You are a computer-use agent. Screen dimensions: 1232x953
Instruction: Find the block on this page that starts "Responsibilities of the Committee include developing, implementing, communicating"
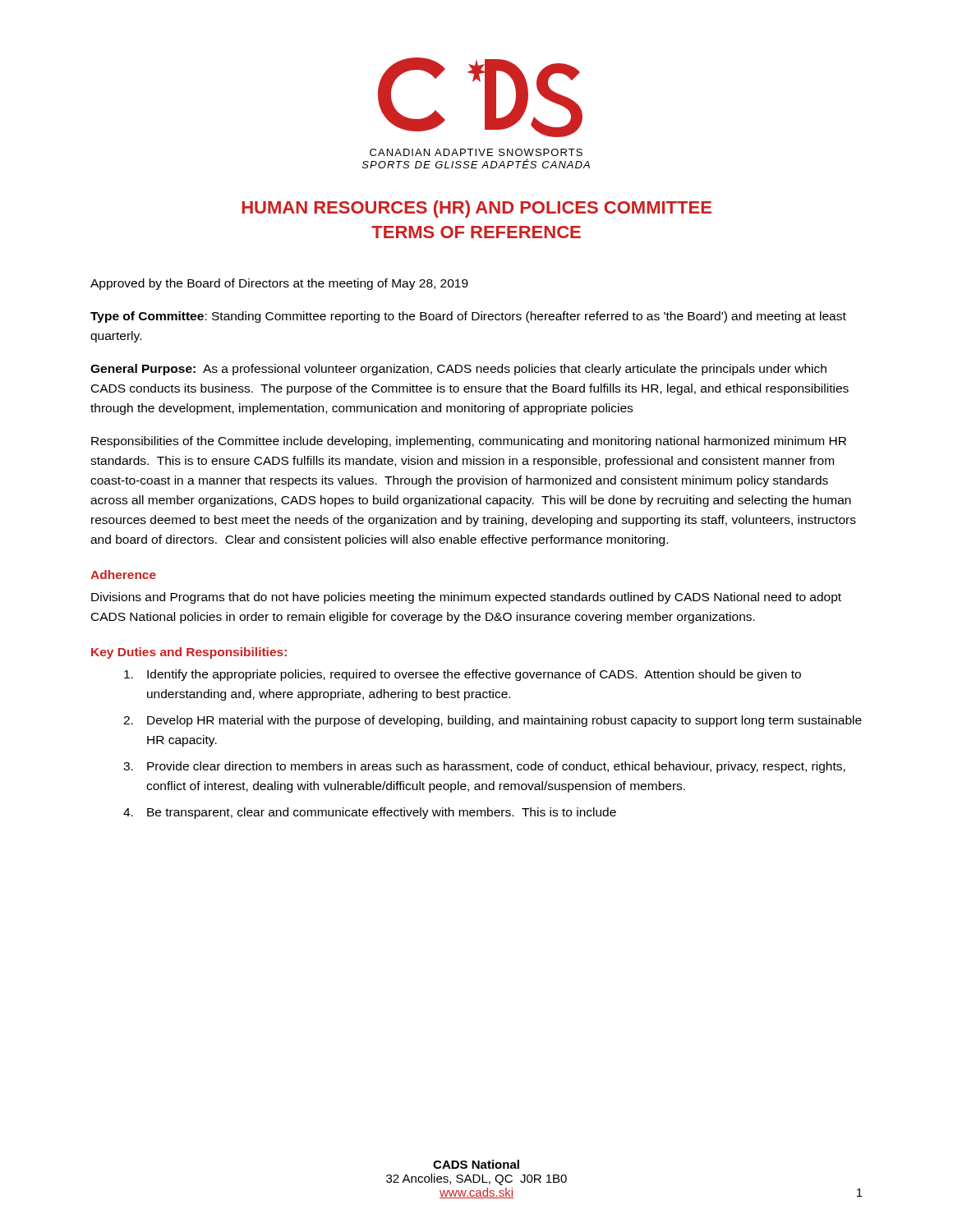point(473,490)
